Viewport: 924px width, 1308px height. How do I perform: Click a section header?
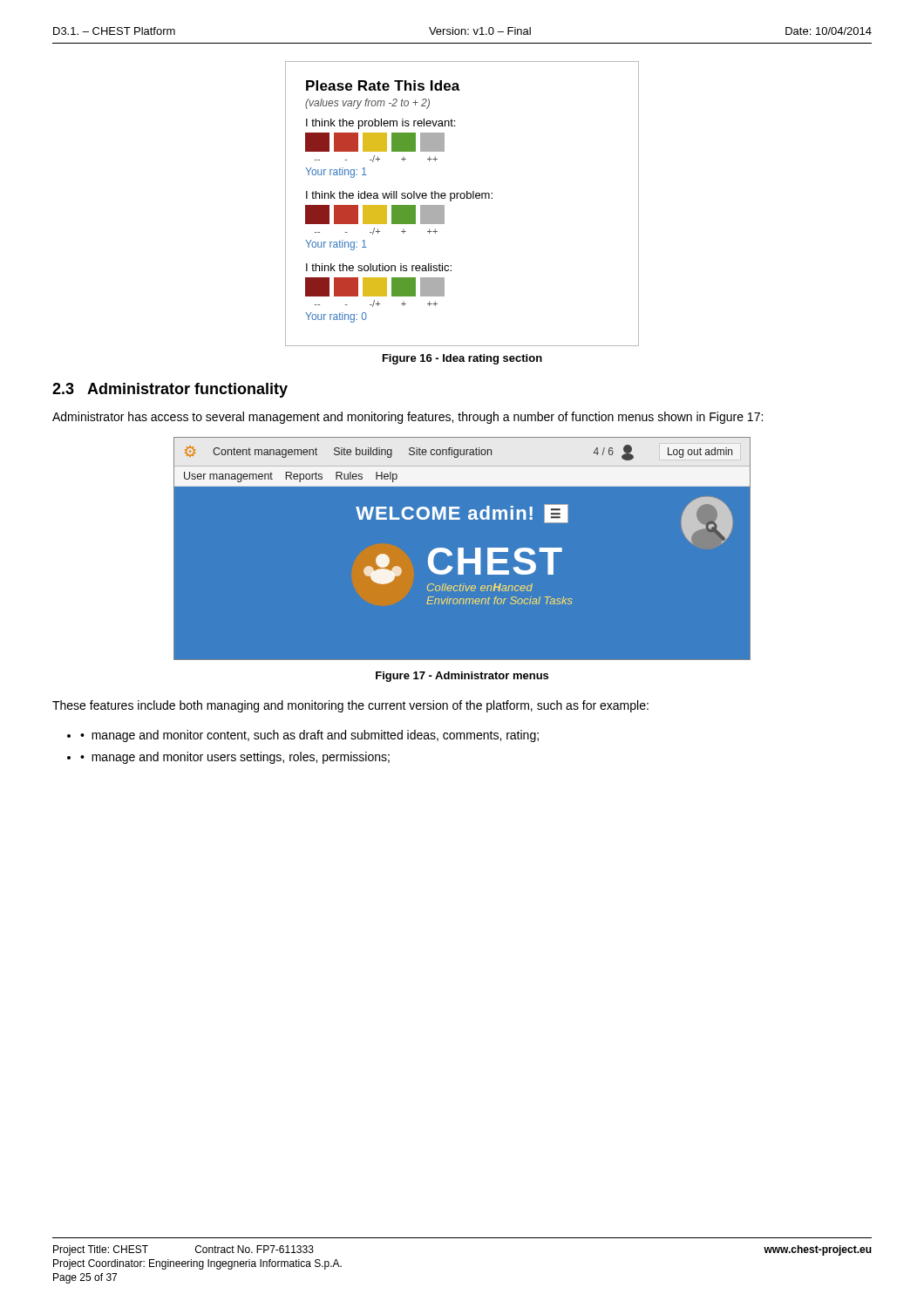pyautogui.click(x=170, y=389)
